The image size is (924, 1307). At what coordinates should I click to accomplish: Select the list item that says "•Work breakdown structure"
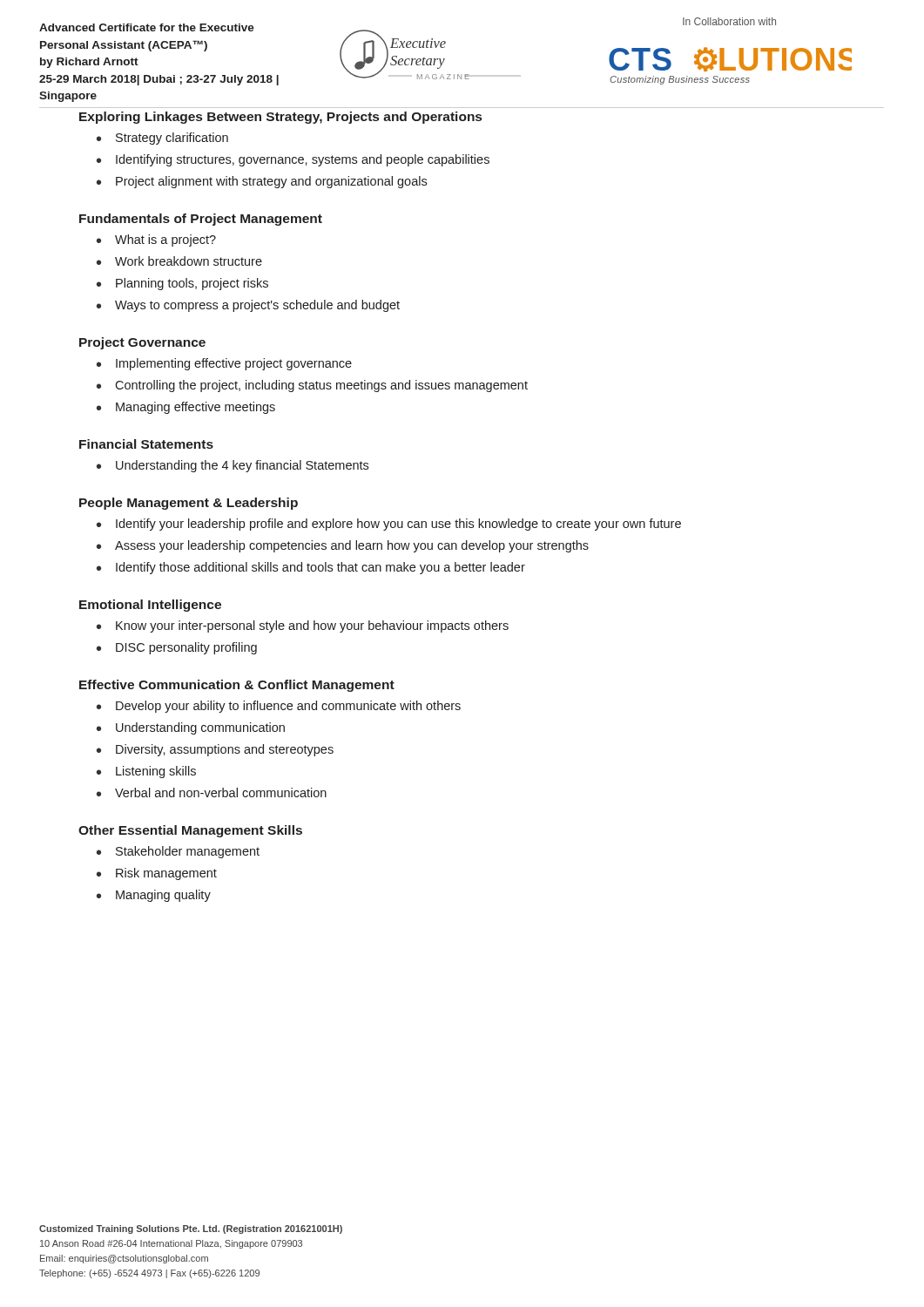179,262
